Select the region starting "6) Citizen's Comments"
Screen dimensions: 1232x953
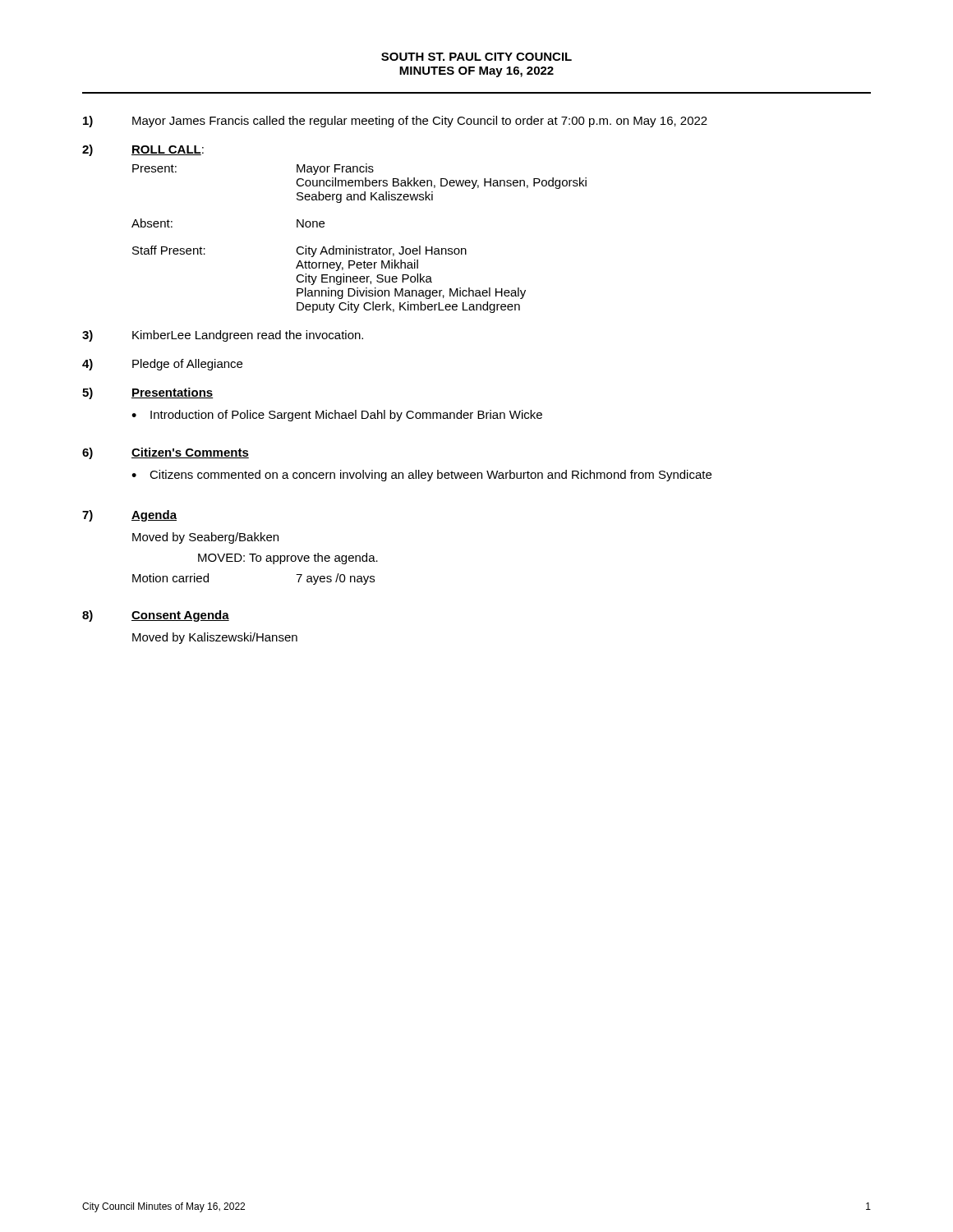point(166,453)
